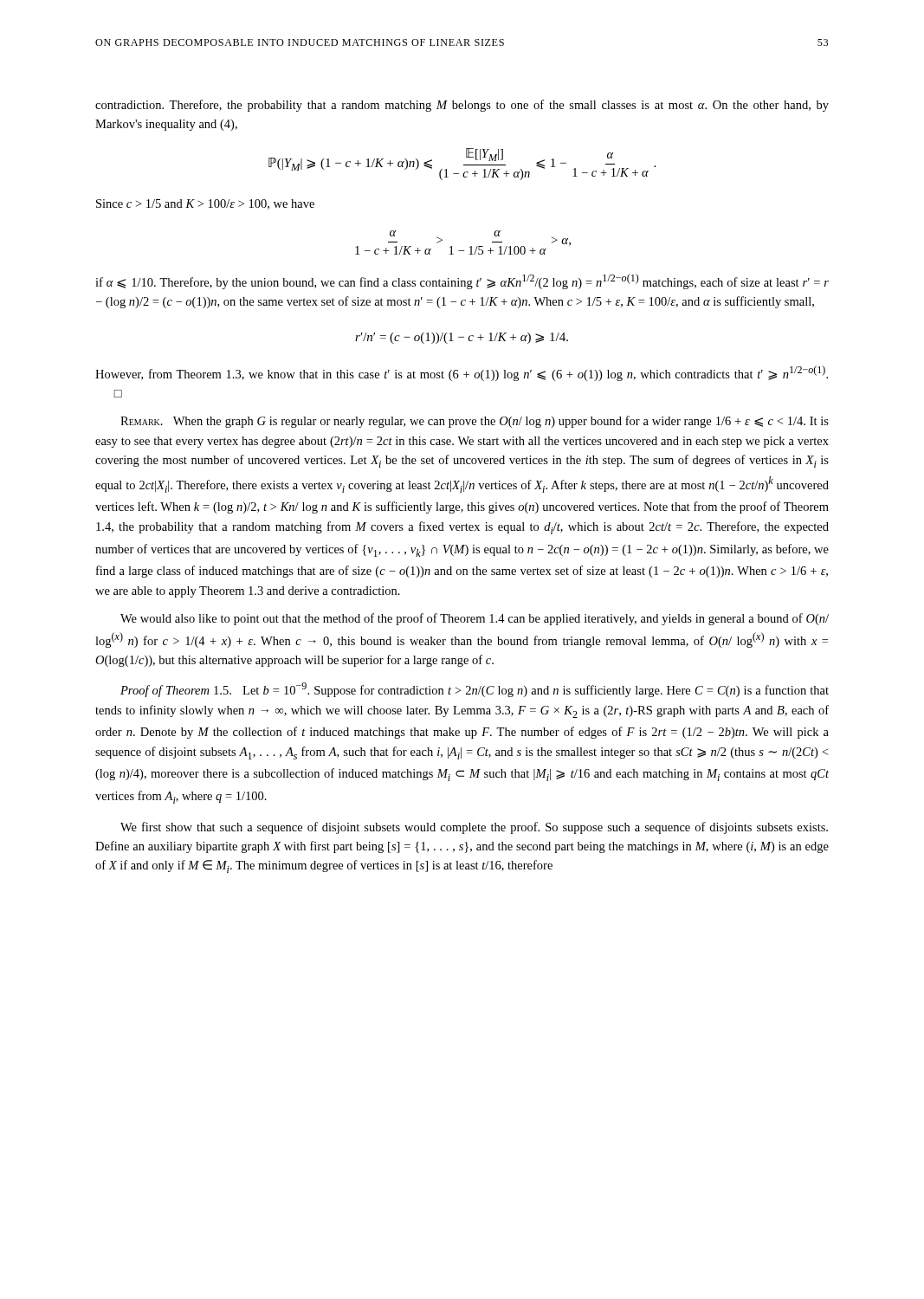The width and height of the screenshot is (924, 1299).
Task: Select the text block that reads "Proof of Theorem 1.5. Let"
Action: coord(462,743)
